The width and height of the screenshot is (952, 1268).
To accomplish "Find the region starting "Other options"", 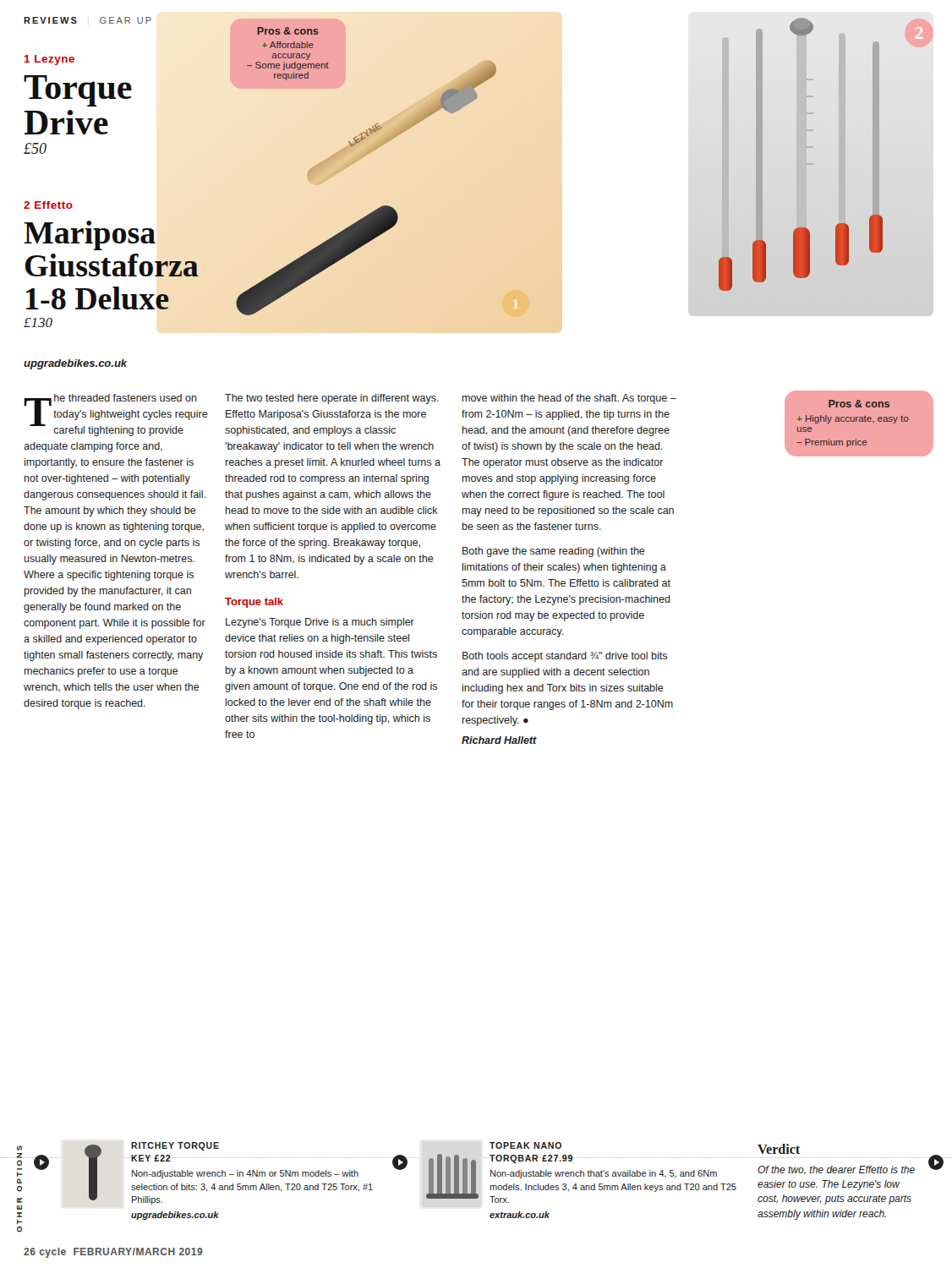I will (x=19, y=1188).
